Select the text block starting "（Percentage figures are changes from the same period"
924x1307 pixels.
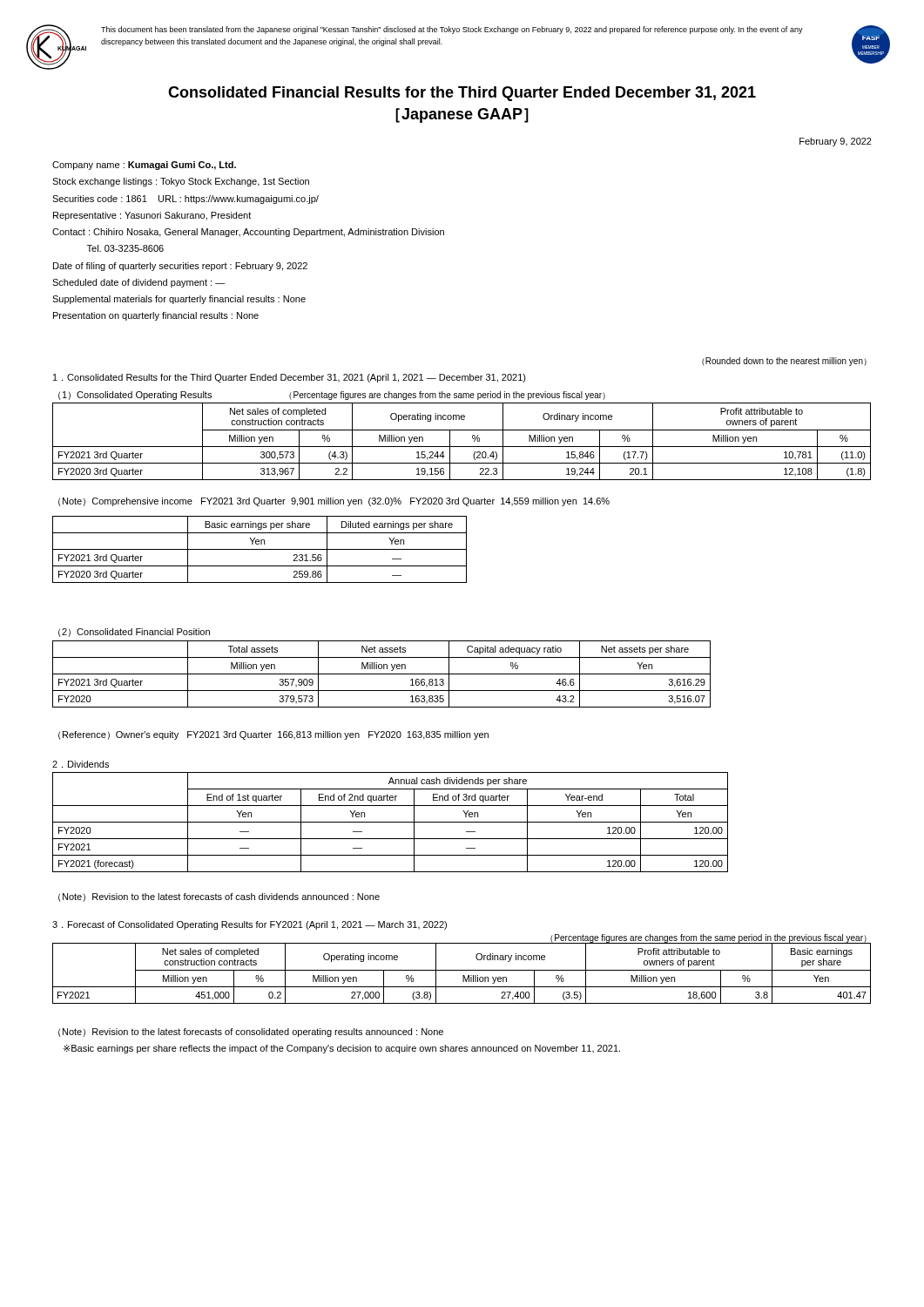709,938
